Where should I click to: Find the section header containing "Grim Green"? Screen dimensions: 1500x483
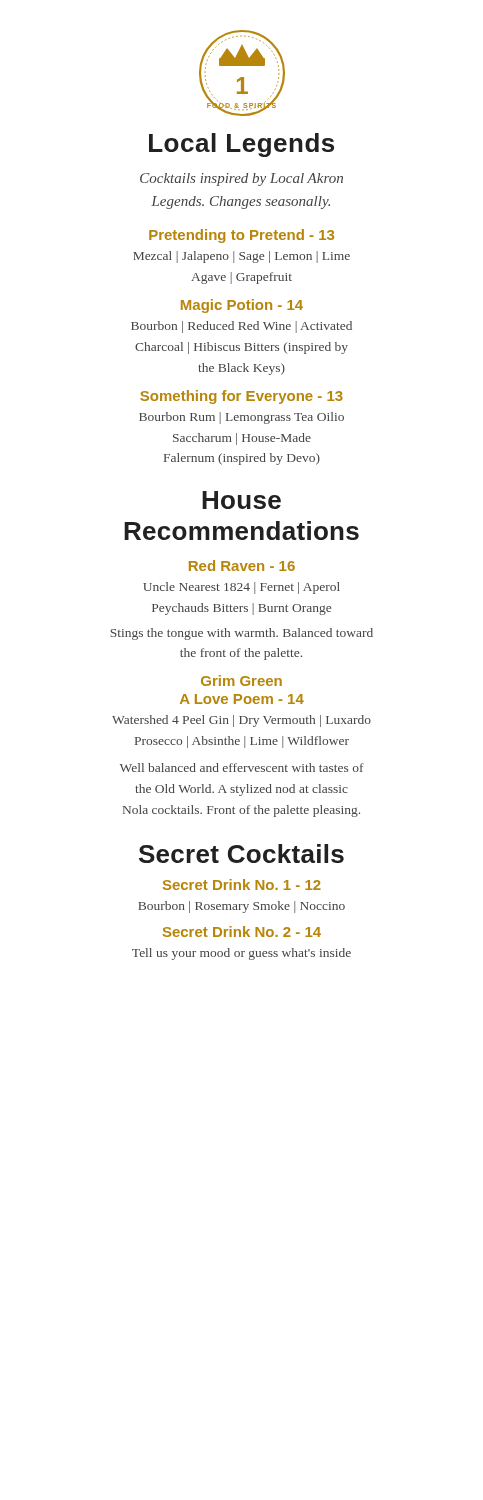tap(242, 681)
